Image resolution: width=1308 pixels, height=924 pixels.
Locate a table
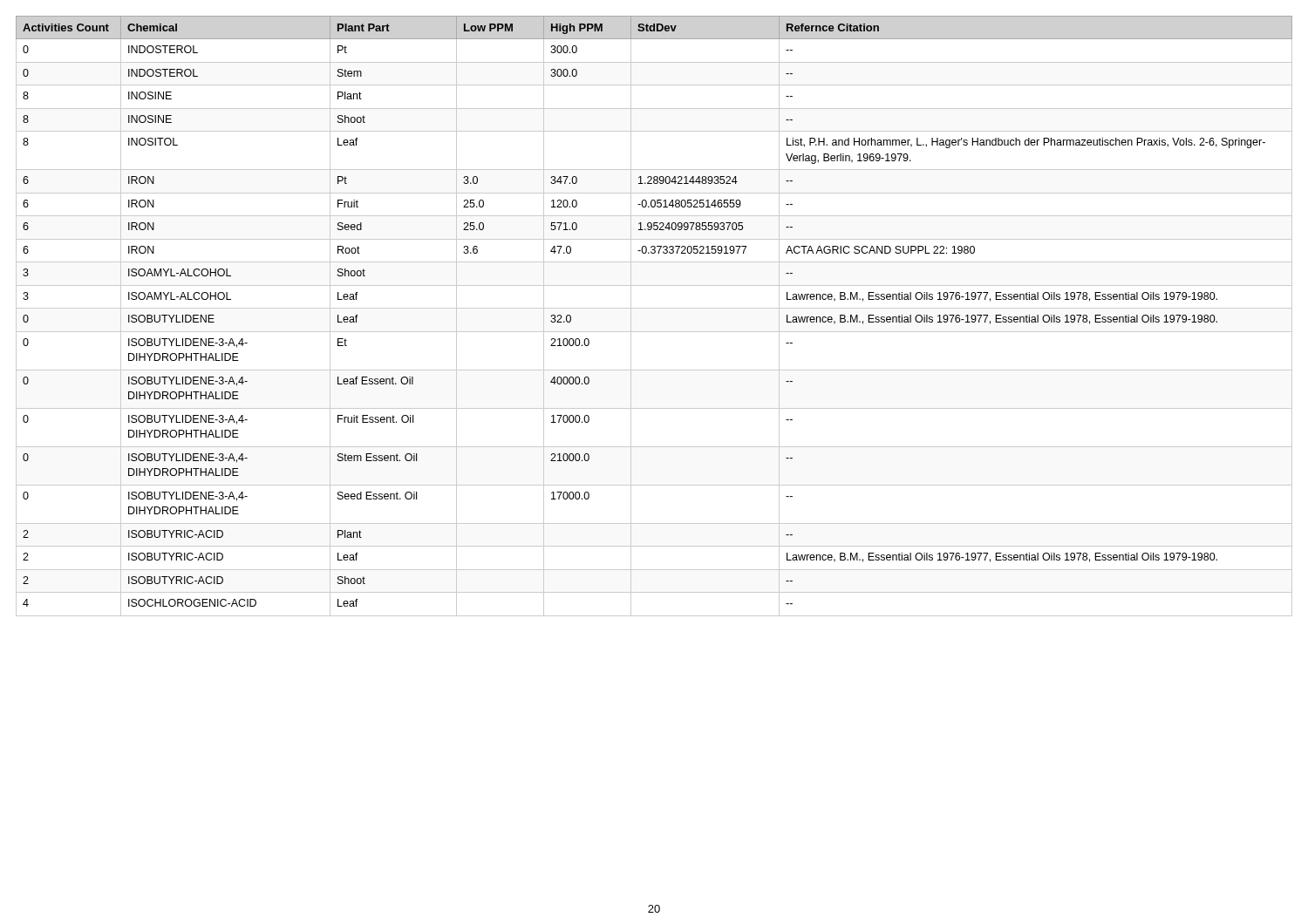[654, 316]
